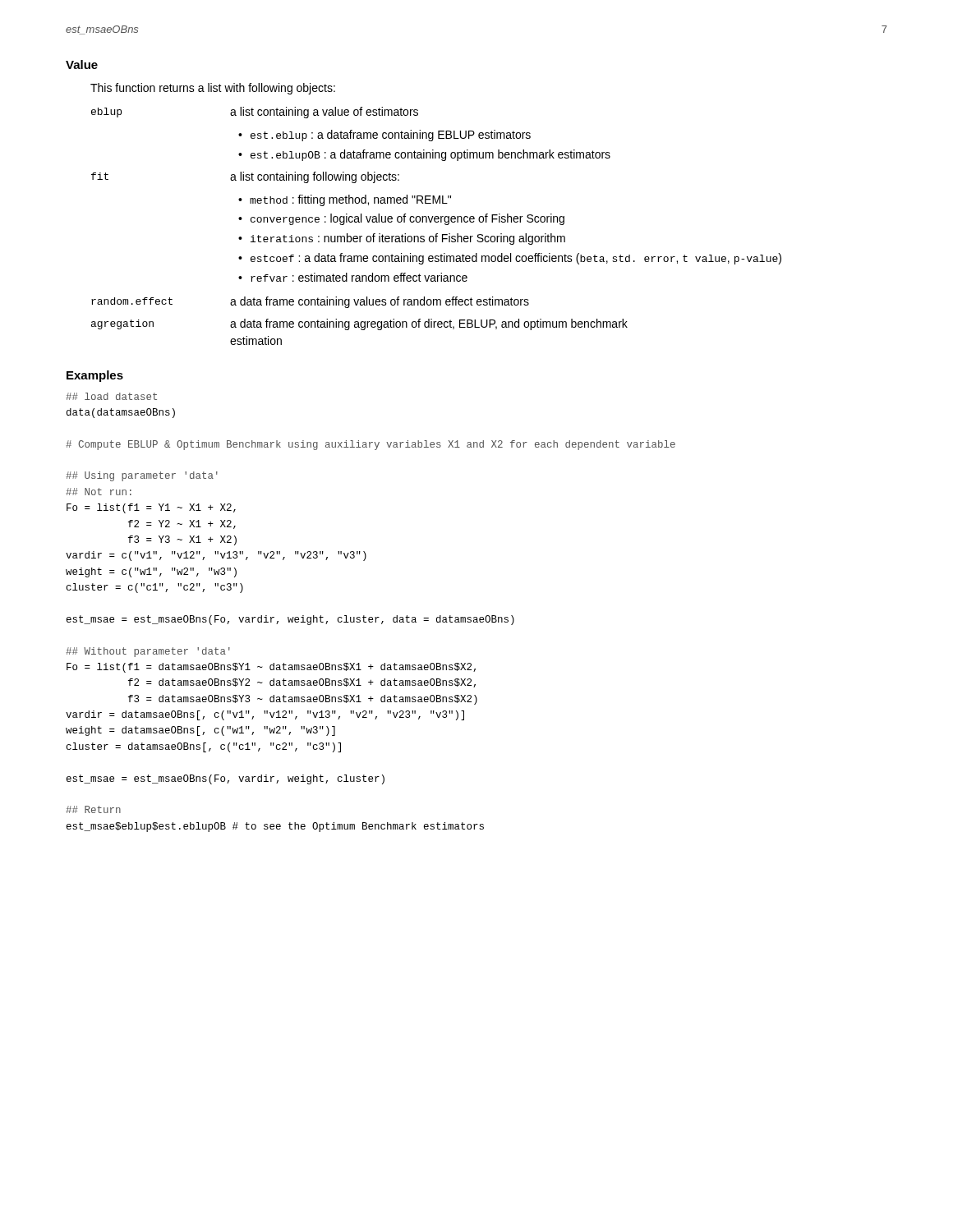
Task: Point to the passage starting "est.eblup : a dataframe"
Action: pyautogui.click(x=390, y=135)
